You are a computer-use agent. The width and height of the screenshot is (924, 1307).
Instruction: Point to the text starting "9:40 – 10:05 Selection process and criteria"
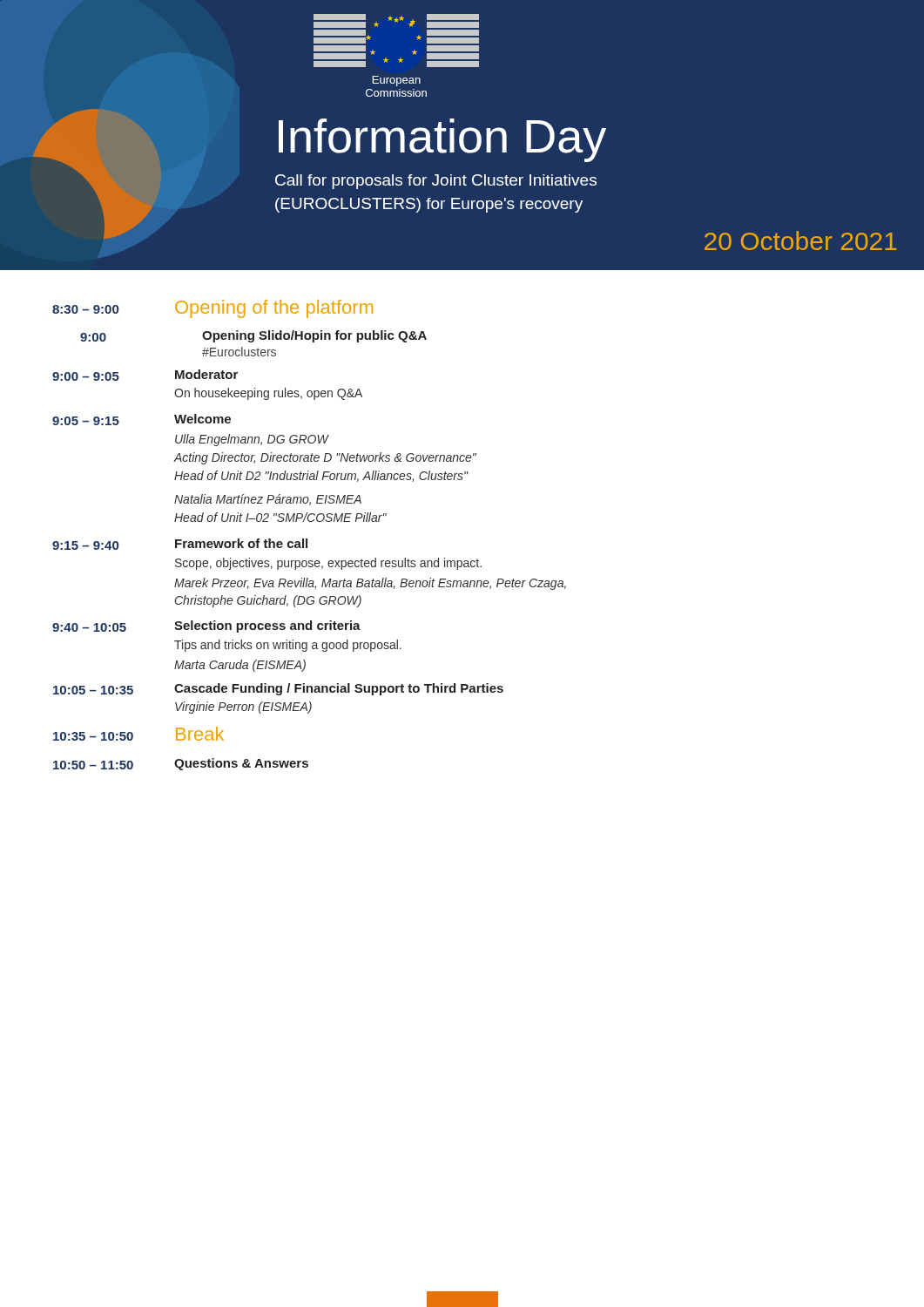click(227, 645)
